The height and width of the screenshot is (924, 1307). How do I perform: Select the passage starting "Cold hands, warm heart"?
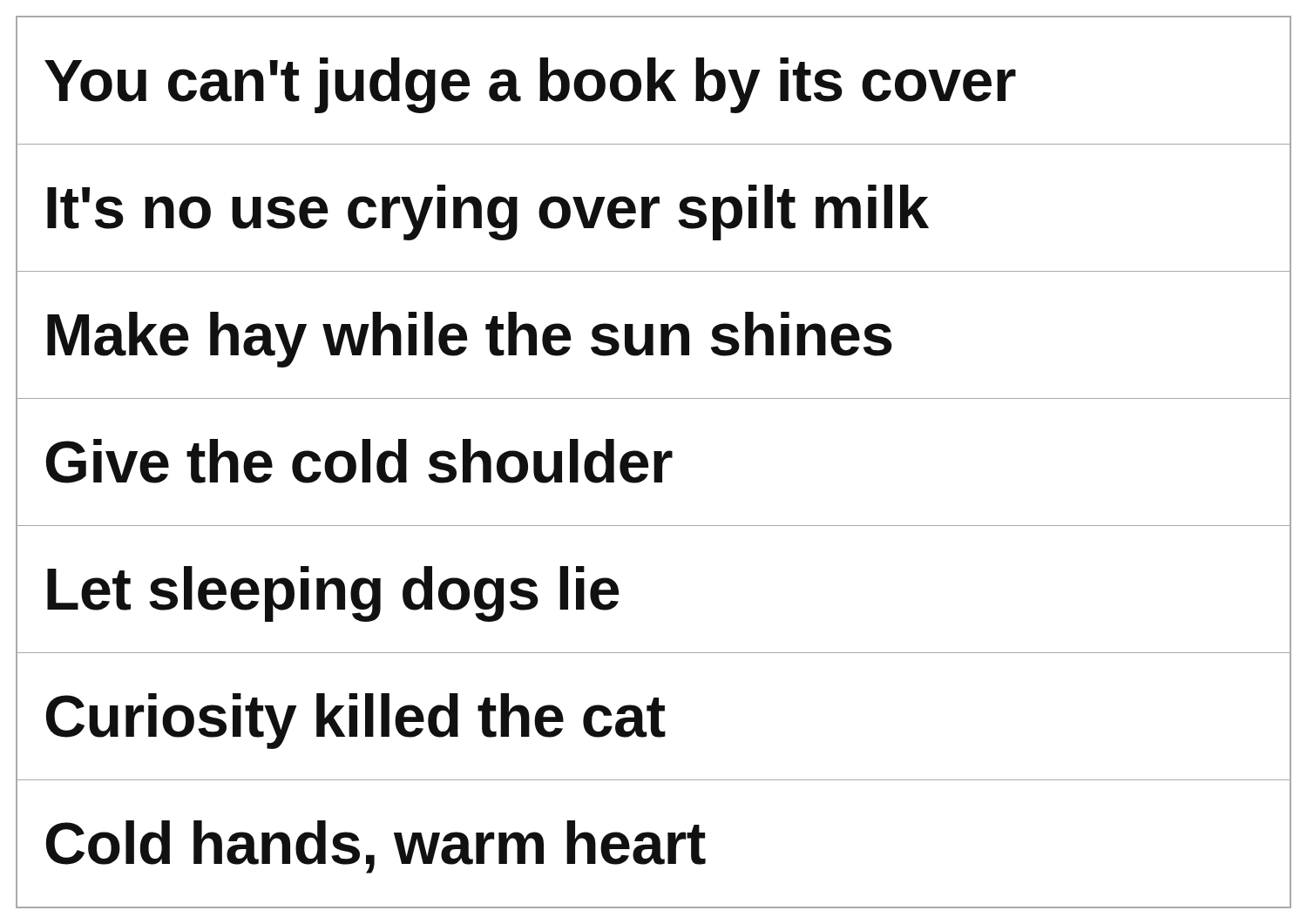pos(375,843)
